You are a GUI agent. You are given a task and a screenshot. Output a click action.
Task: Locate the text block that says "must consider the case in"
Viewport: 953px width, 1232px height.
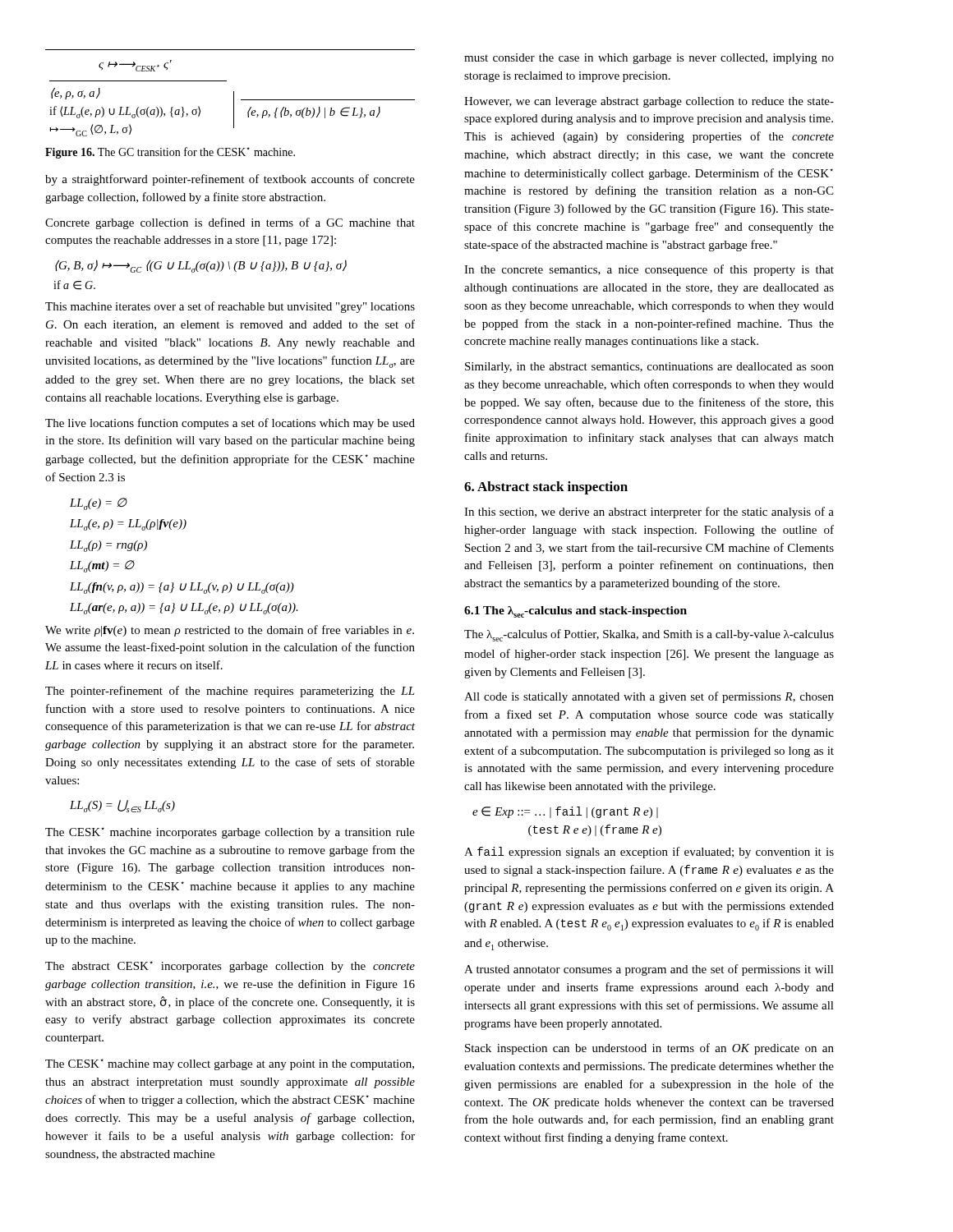click(x=649, y=257)
